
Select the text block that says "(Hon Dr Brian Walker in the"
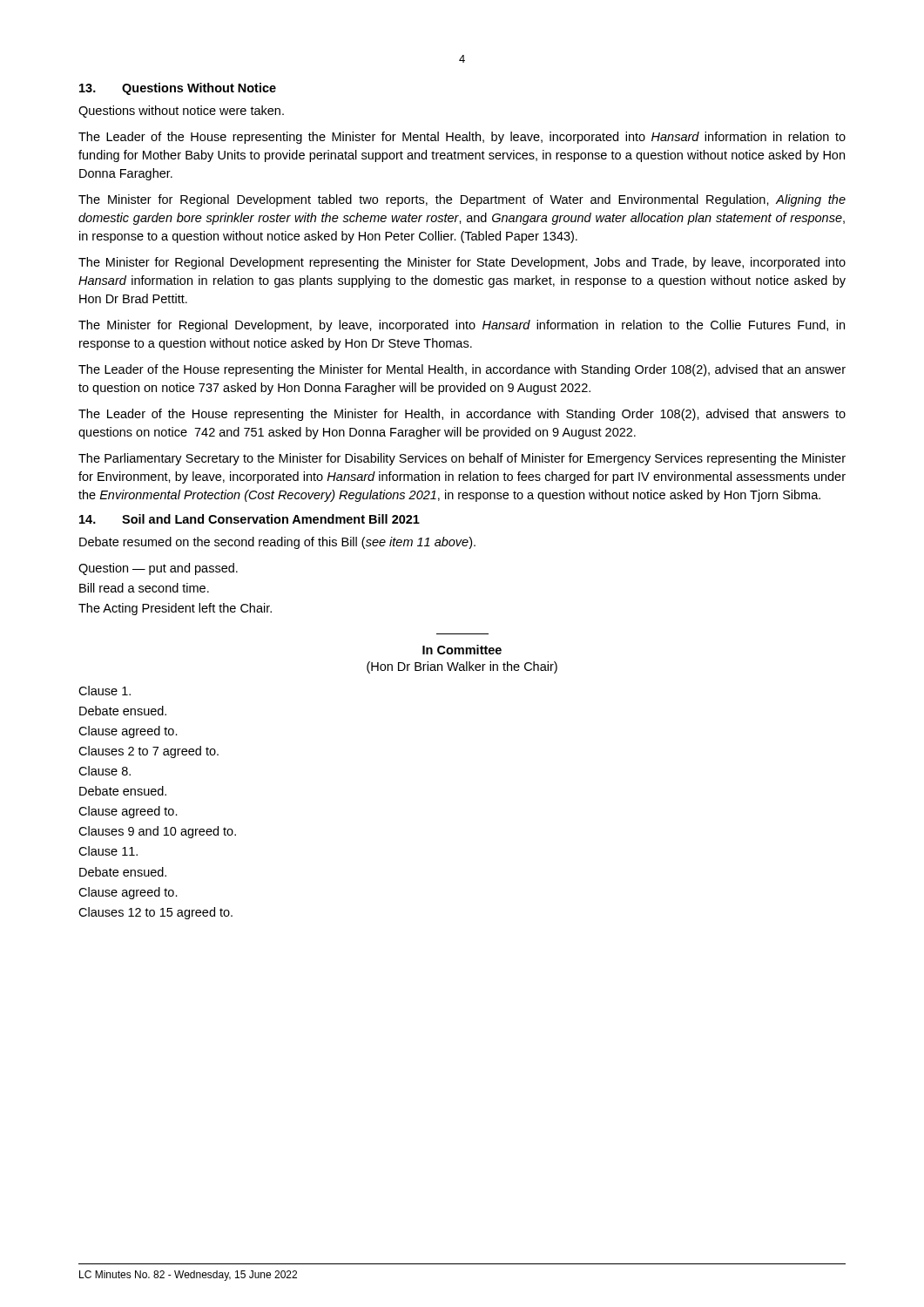pos(462,667)
